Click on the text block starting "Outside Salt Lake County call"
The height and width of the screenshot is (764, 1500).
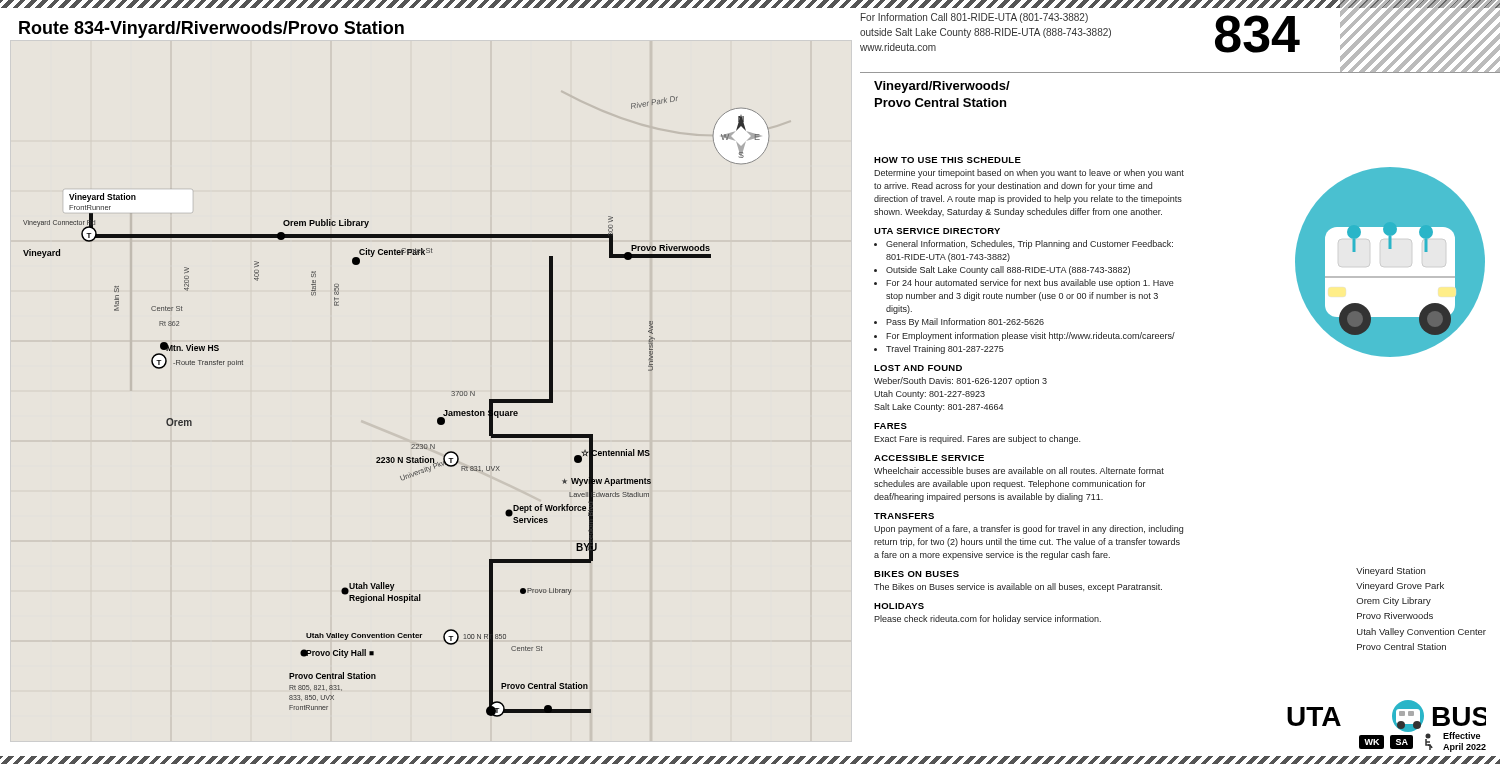pyautogui.click(x=1008, y=270)
